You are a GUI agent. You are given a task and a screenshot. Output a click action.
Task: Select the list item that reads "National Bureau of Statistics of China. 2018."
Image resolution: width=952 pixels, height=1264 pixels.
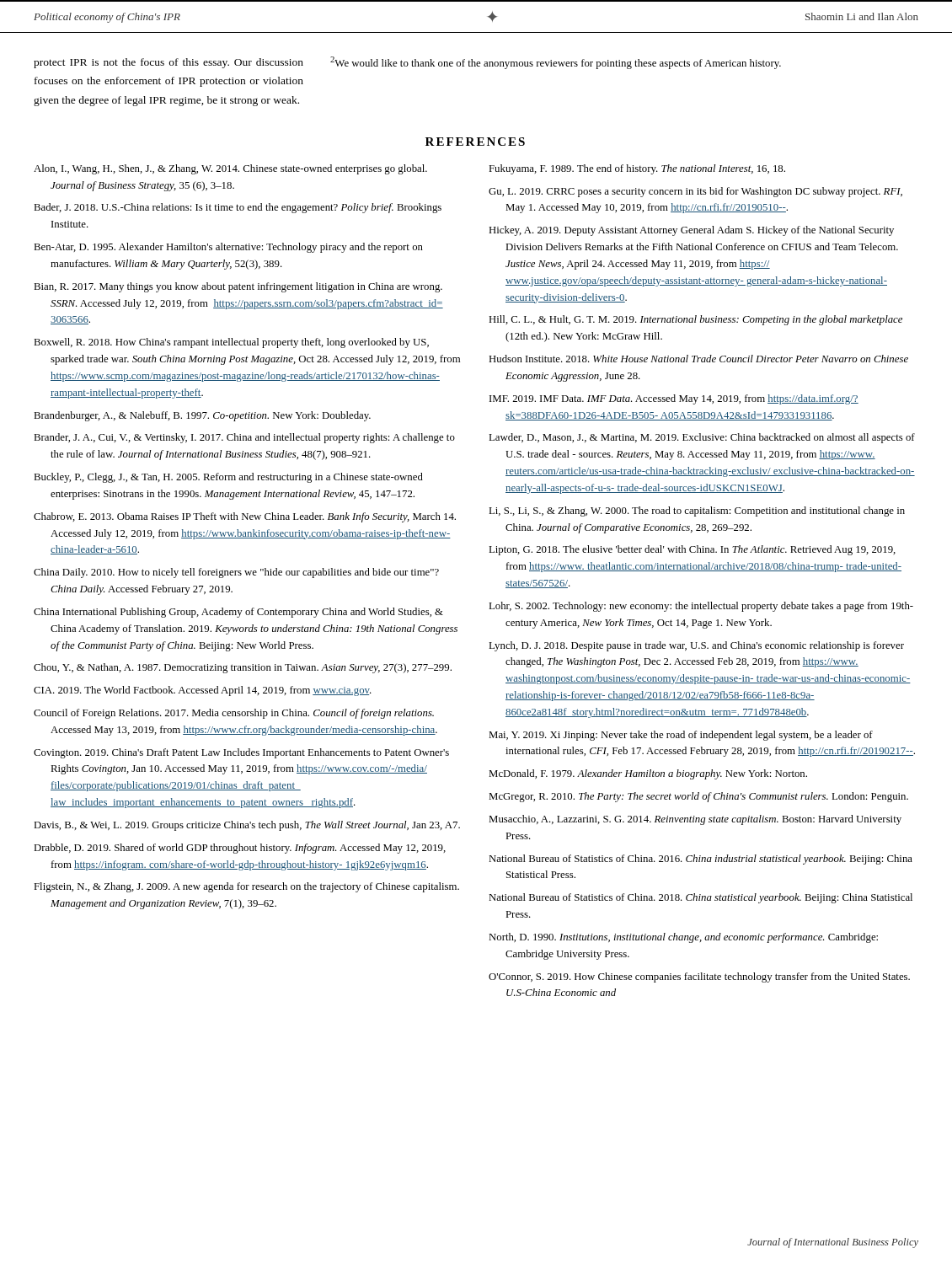click(701, 906)
